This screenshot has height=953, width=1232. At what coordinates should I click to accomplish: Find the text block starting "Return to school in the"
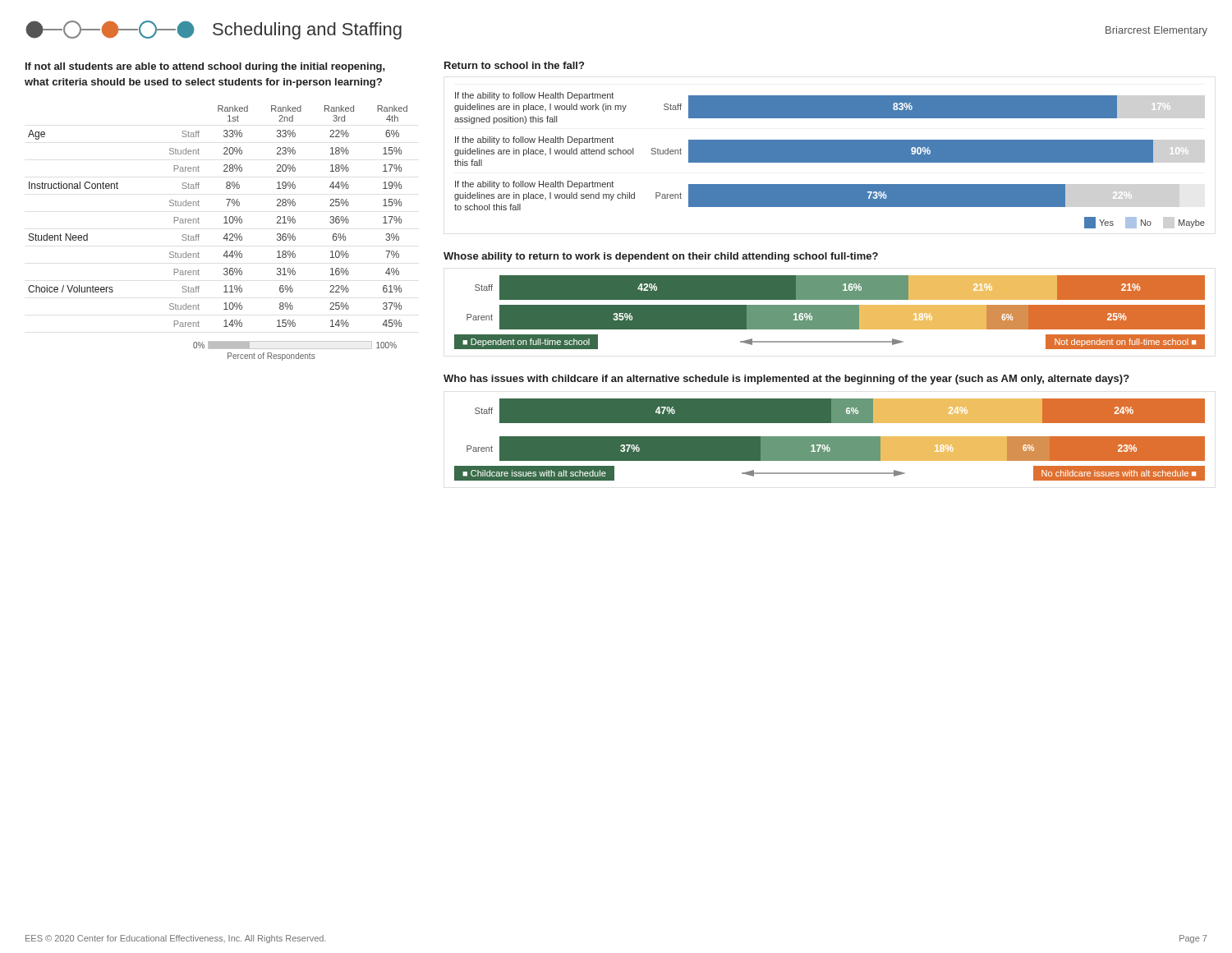pyautogui.click(x=514, y=65)
